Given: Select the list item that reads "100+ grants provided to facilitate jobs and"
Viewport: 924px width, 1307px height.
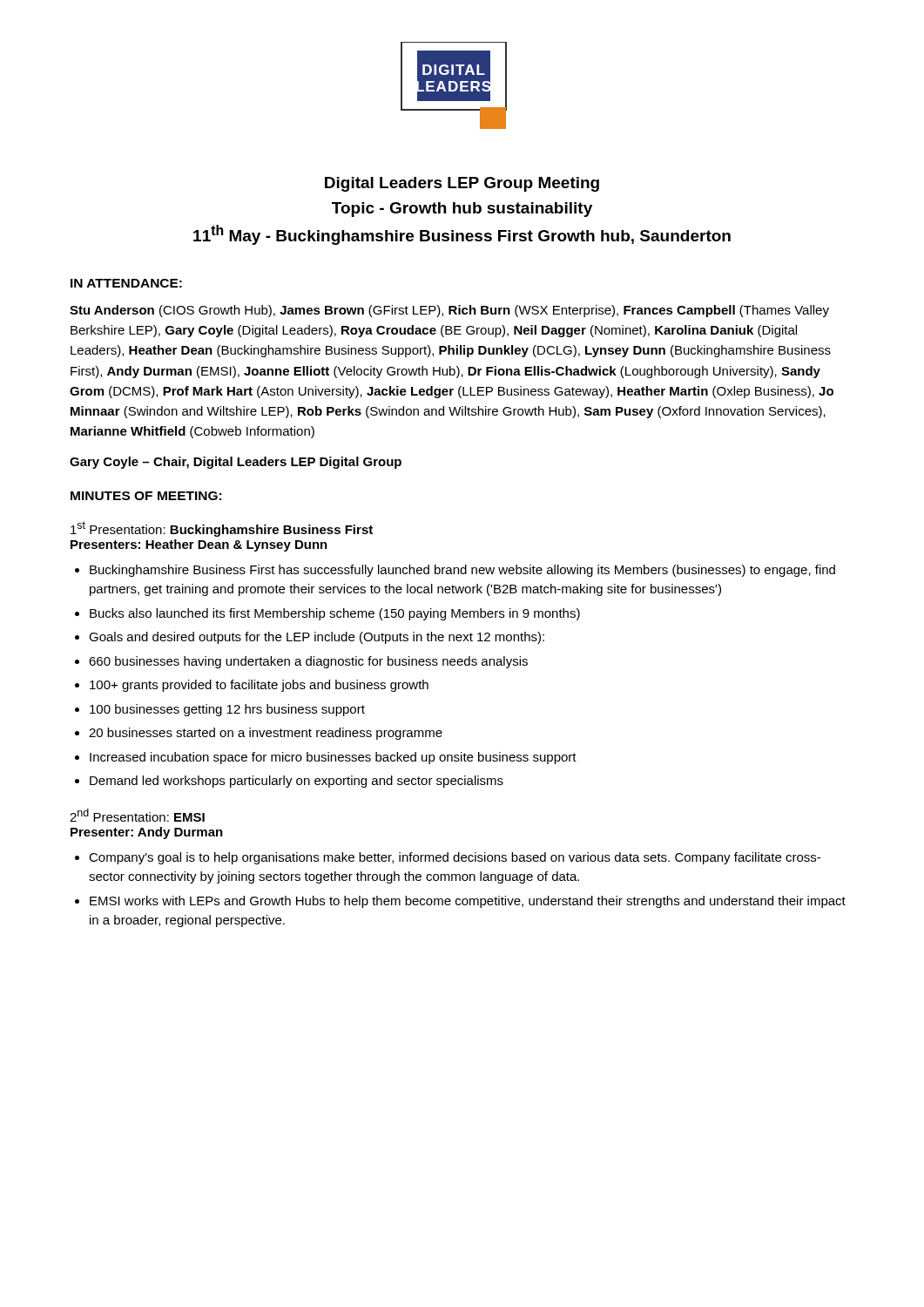Looking at the screenshot, I should [x=259, y=685].
